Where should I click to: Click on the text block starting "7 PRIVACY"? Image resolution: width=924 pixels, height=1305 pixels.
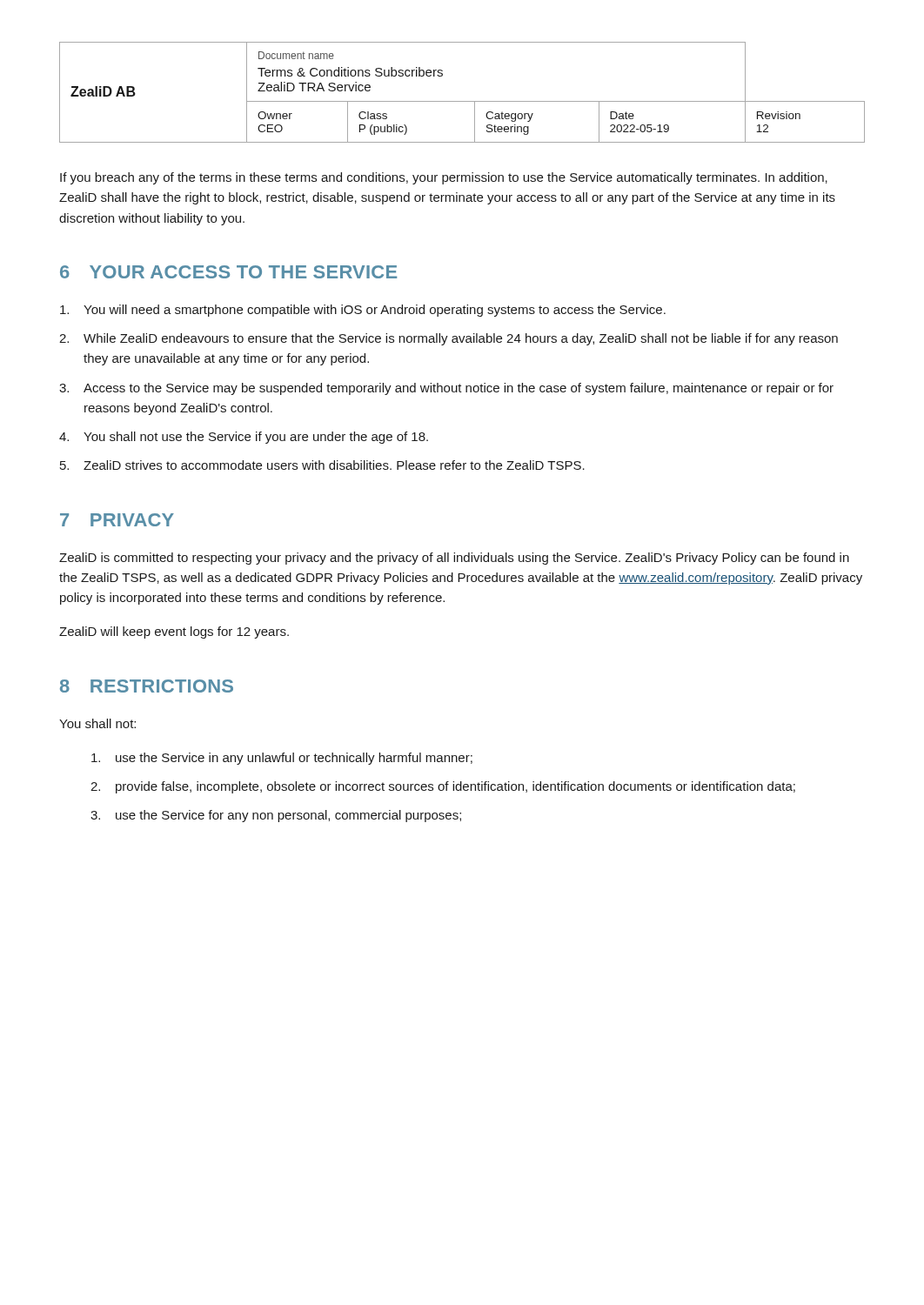pyautogui.click(x=117, y=519)
